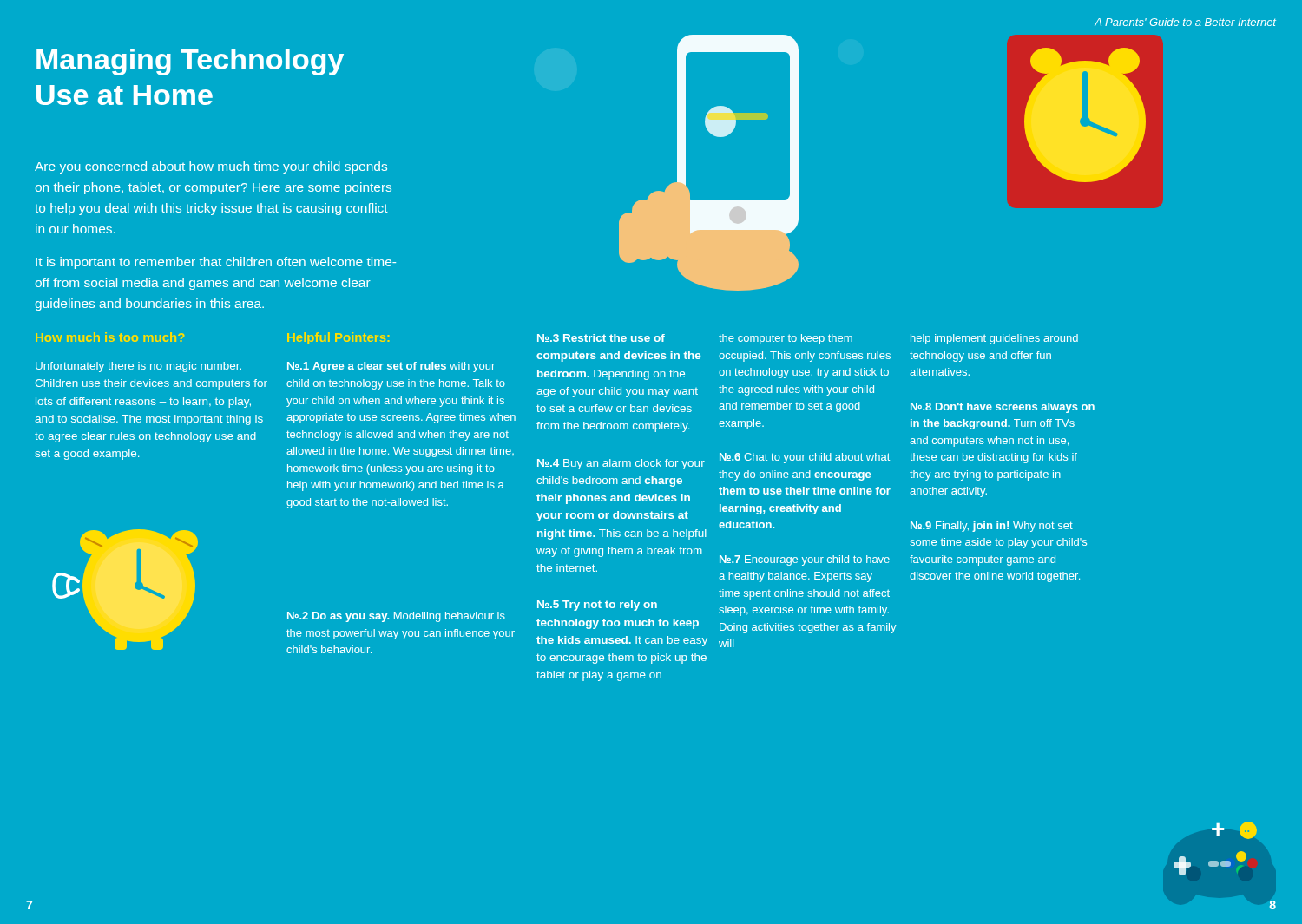
Task: Locate the list item with the text "№.7 Encourage your"
Action: [807, 601]
